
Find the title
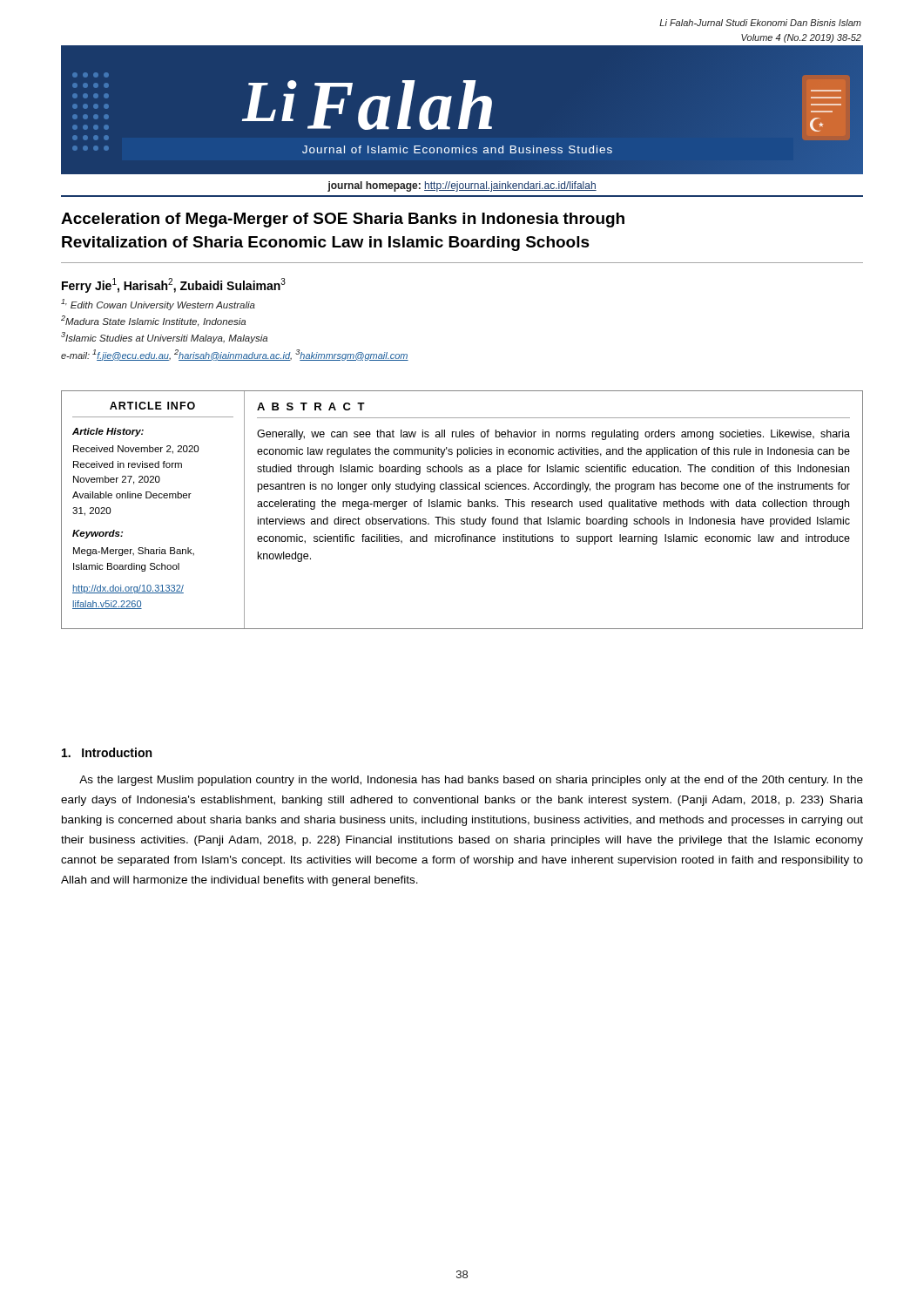coord(343,230)
